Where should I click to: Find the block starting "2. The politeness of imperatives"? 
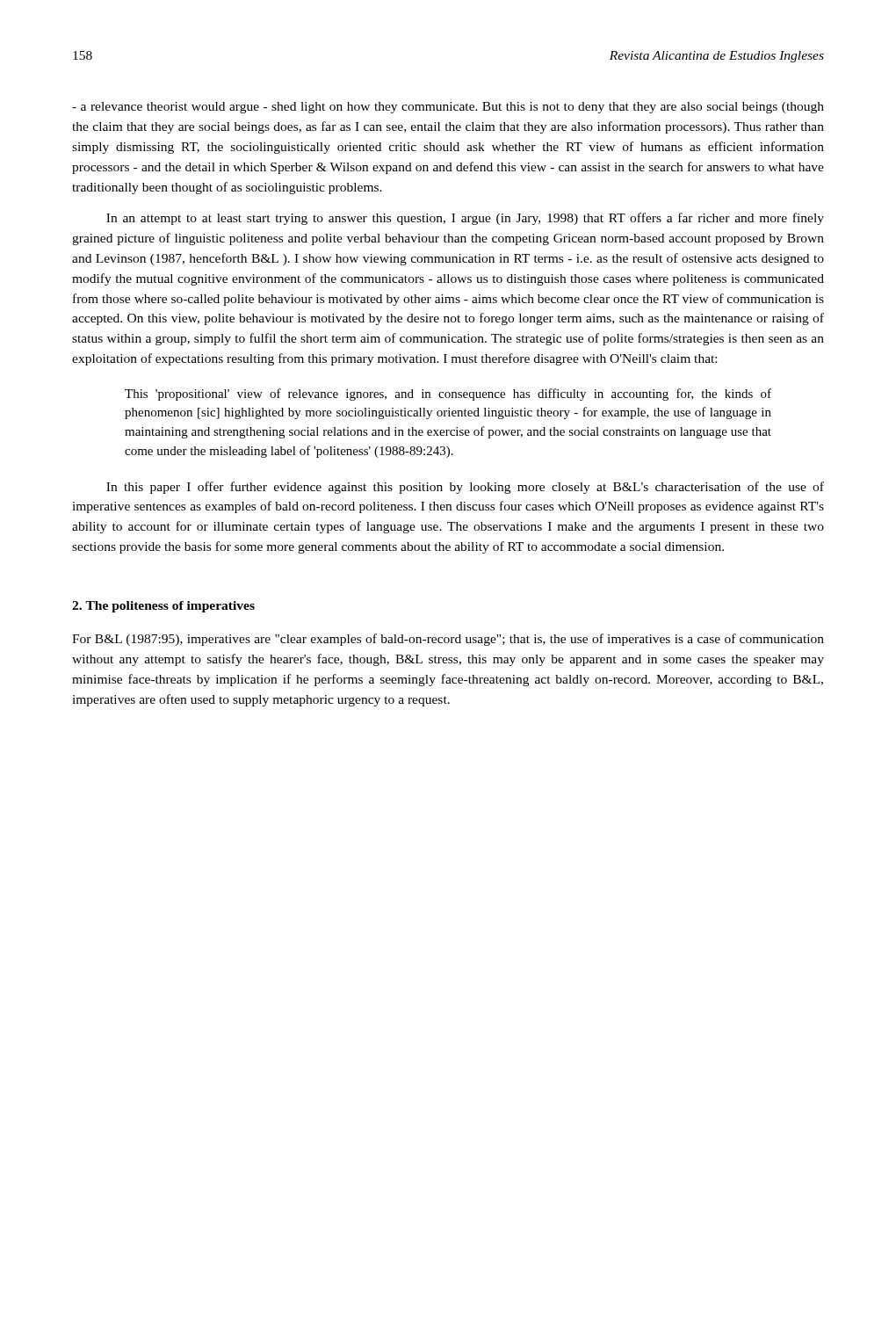(163, 605)
